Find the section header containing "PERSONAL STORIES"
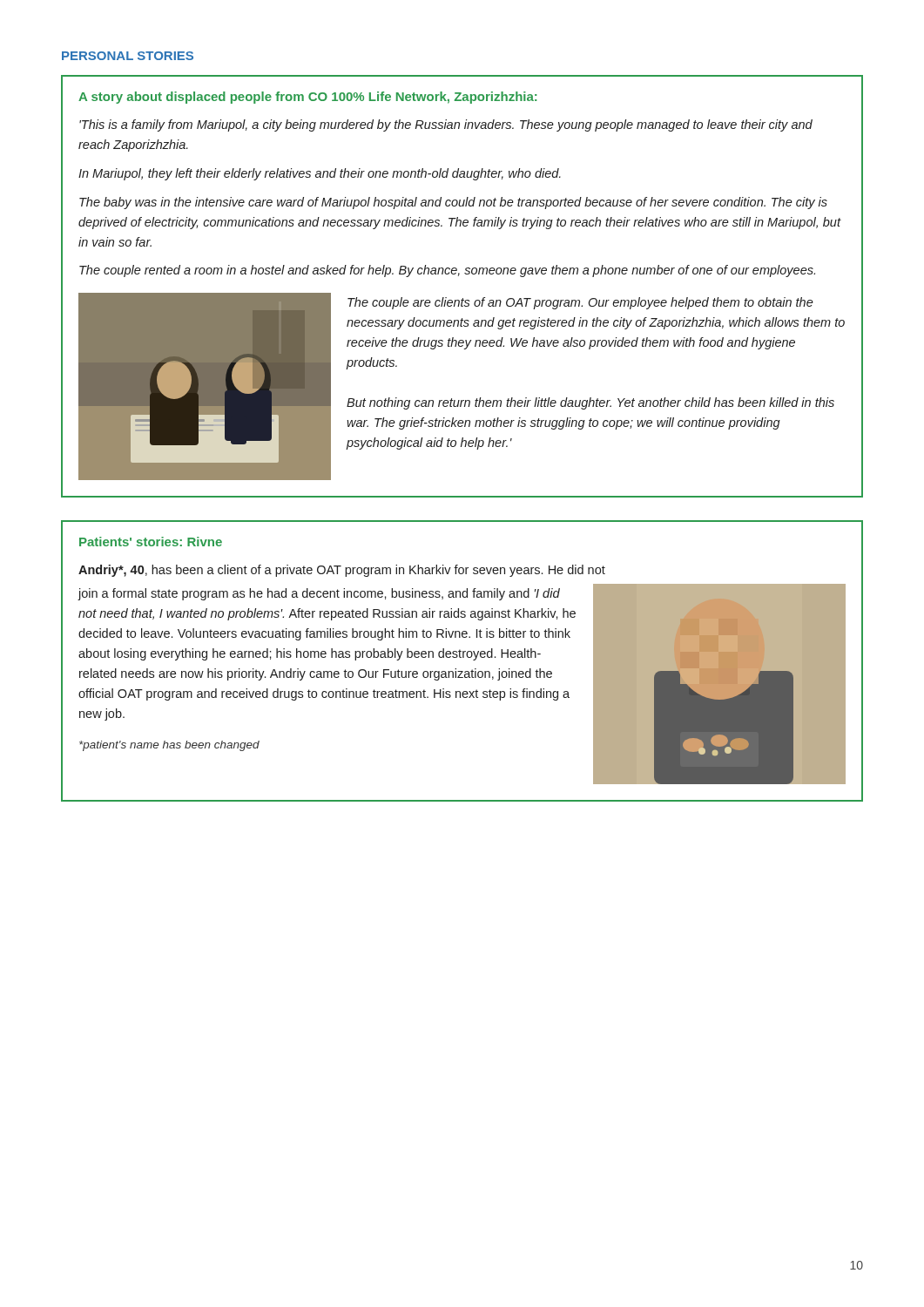The height and width of the screenshot is (1307, 924). tap(128, 55)
